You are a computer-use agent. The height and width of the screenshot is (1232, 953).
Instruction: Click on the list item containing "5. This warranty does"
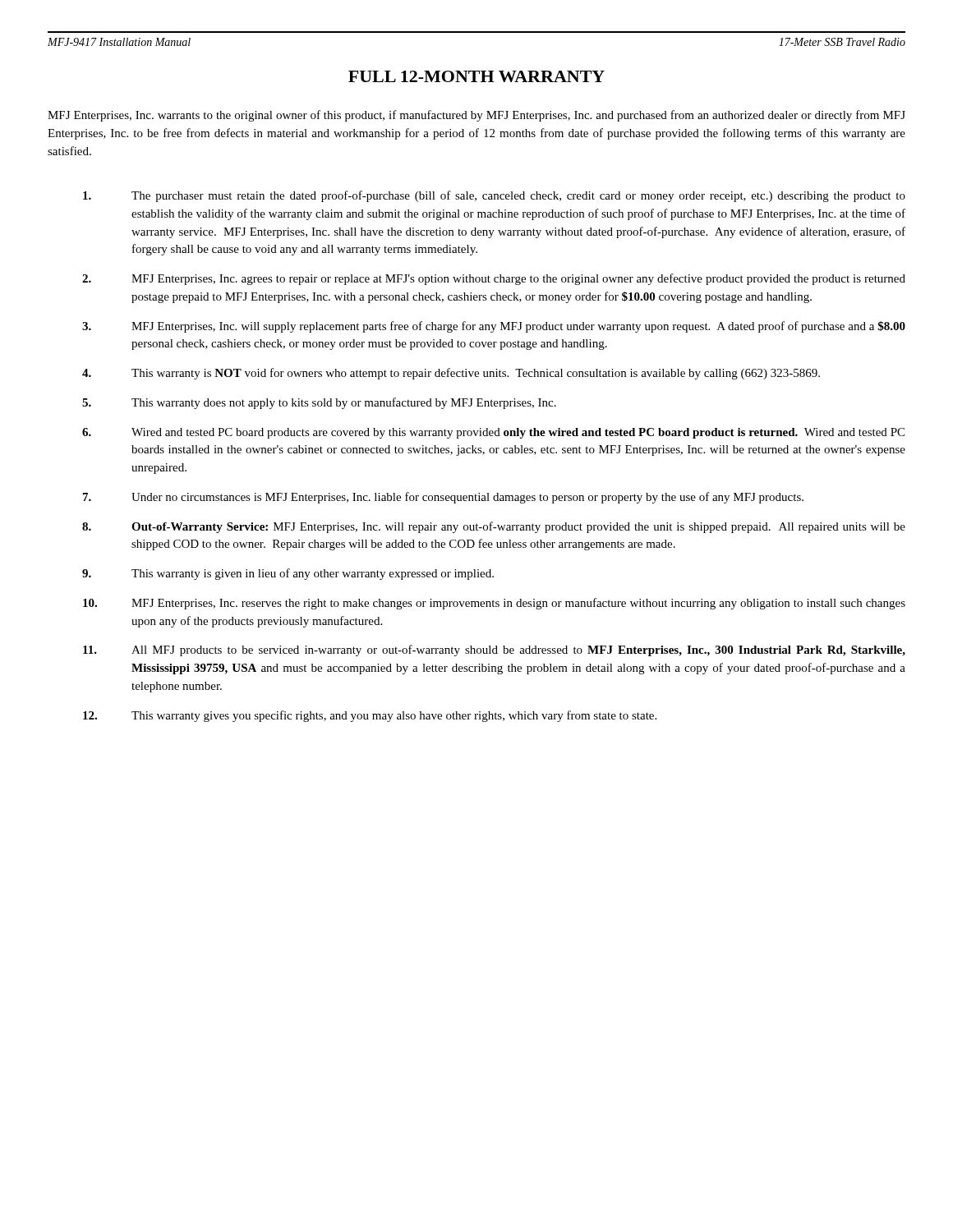pos(476,403)
